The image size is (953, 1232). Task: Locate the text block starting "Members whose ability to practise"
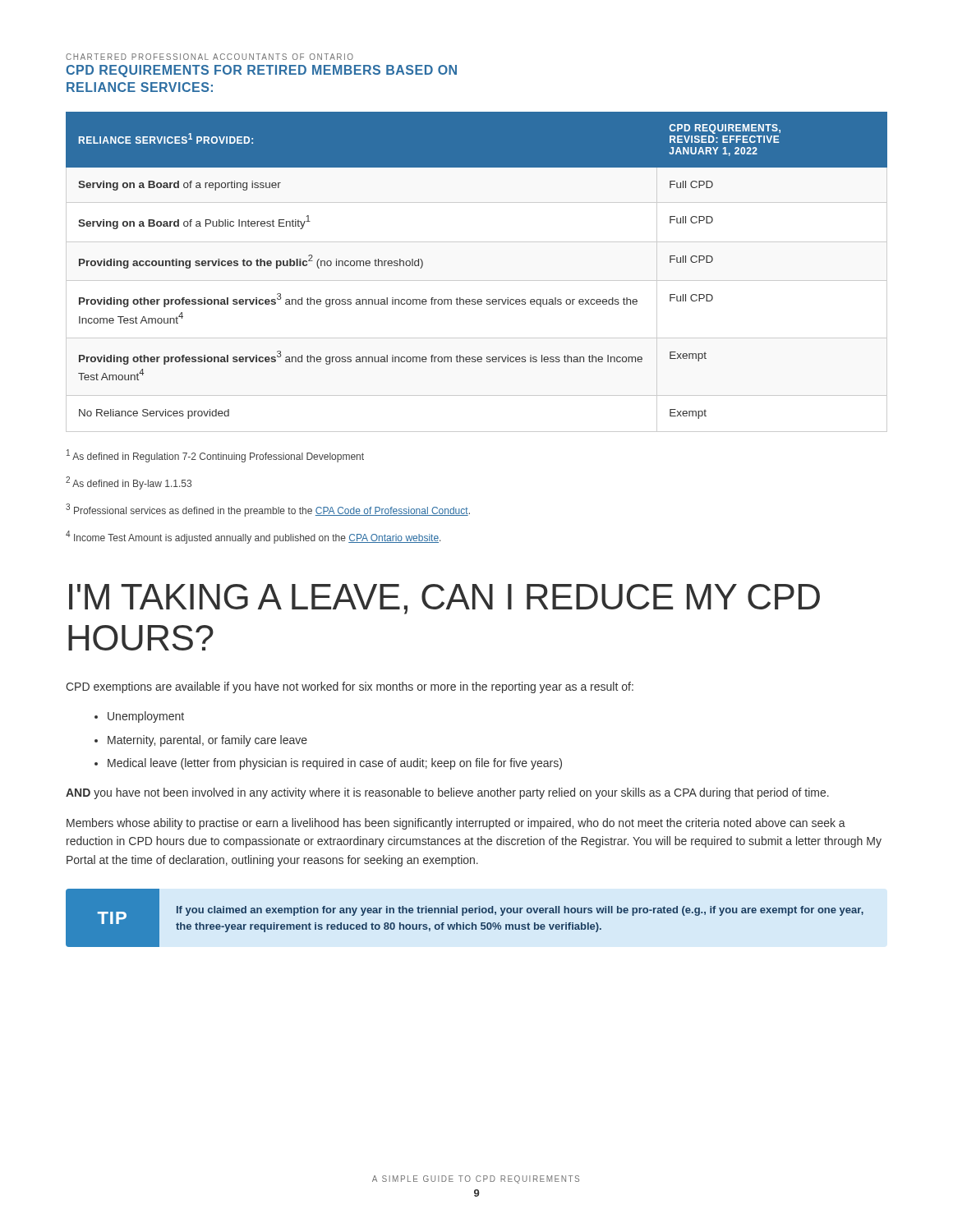click(476, 841)
